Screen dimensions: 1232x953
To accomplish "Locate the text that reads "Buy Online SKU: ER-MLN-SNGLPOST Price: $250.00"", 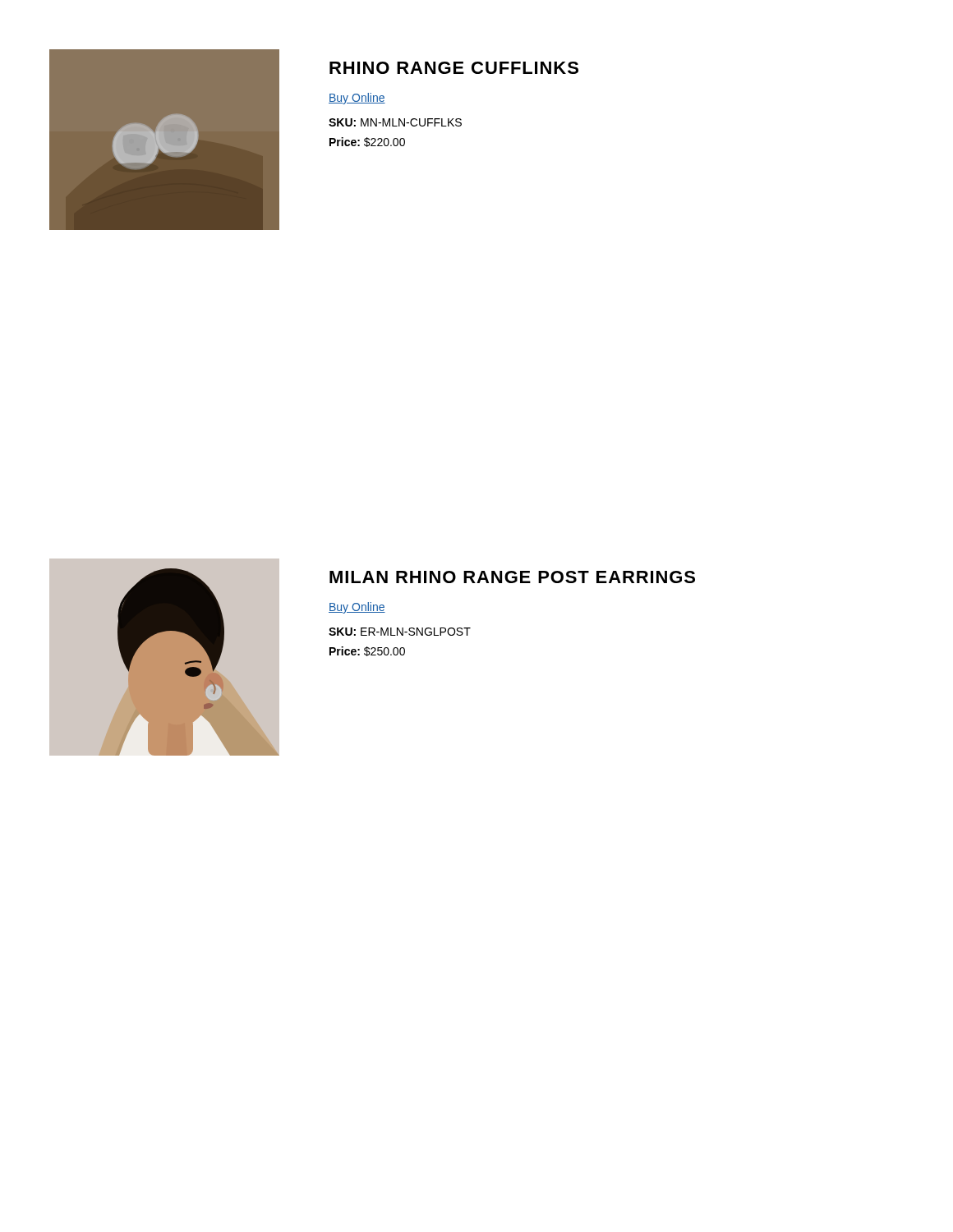I will coord(357,608).
